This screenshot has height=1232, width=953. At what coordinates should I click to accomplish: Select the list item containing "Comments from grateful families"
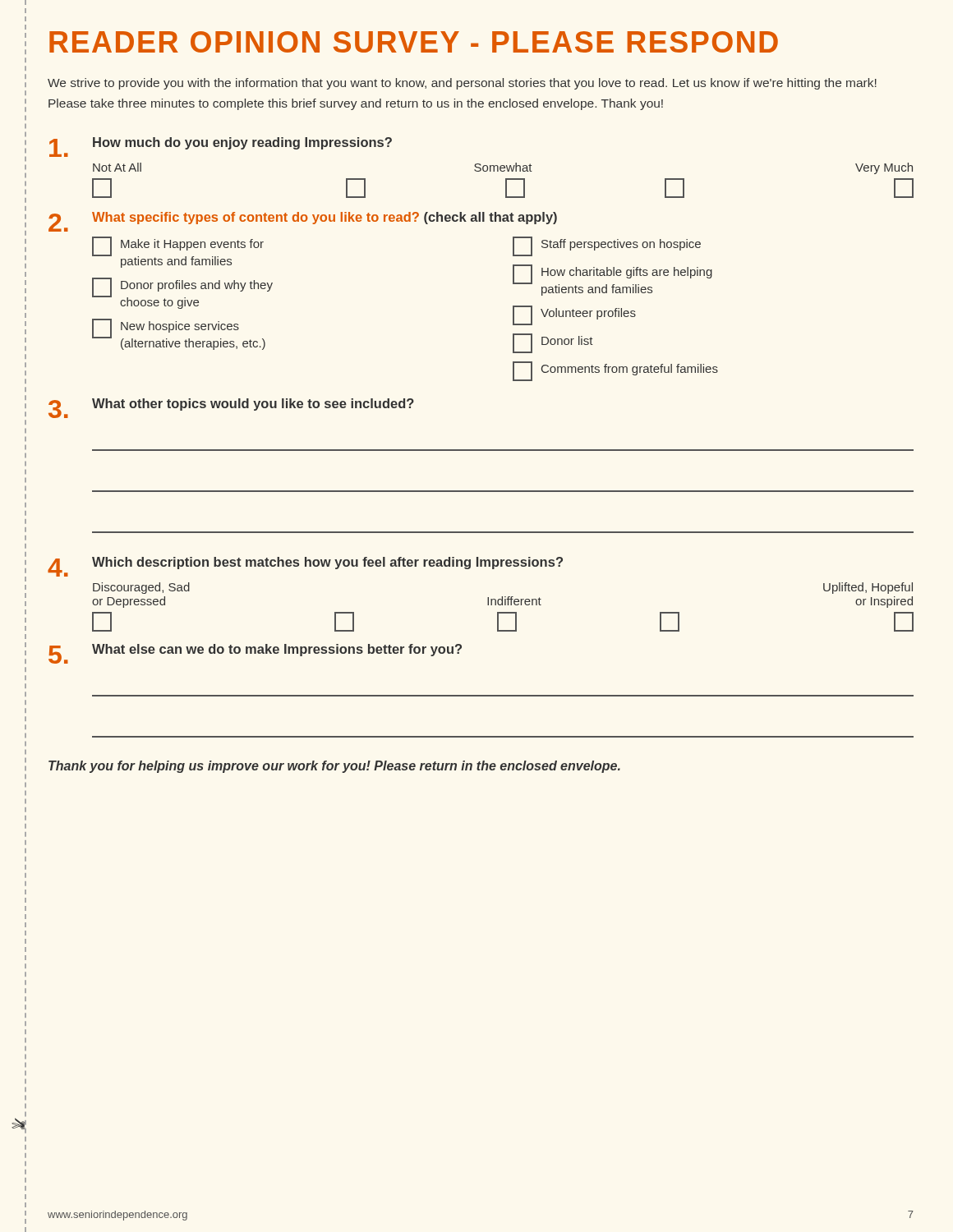[615, 371]
